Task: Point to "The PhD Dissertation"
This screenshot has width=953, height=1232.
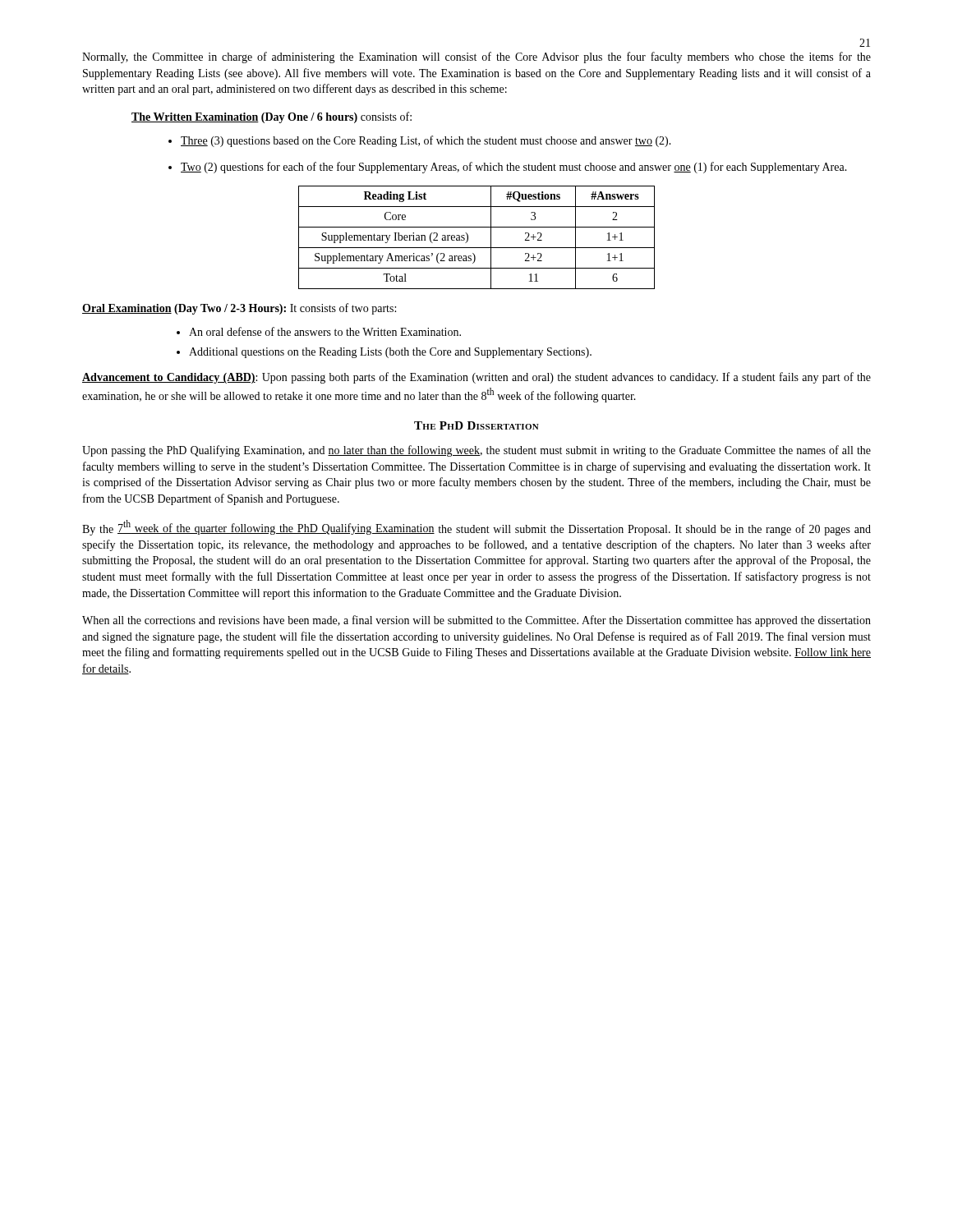Action: coord(476,426)
